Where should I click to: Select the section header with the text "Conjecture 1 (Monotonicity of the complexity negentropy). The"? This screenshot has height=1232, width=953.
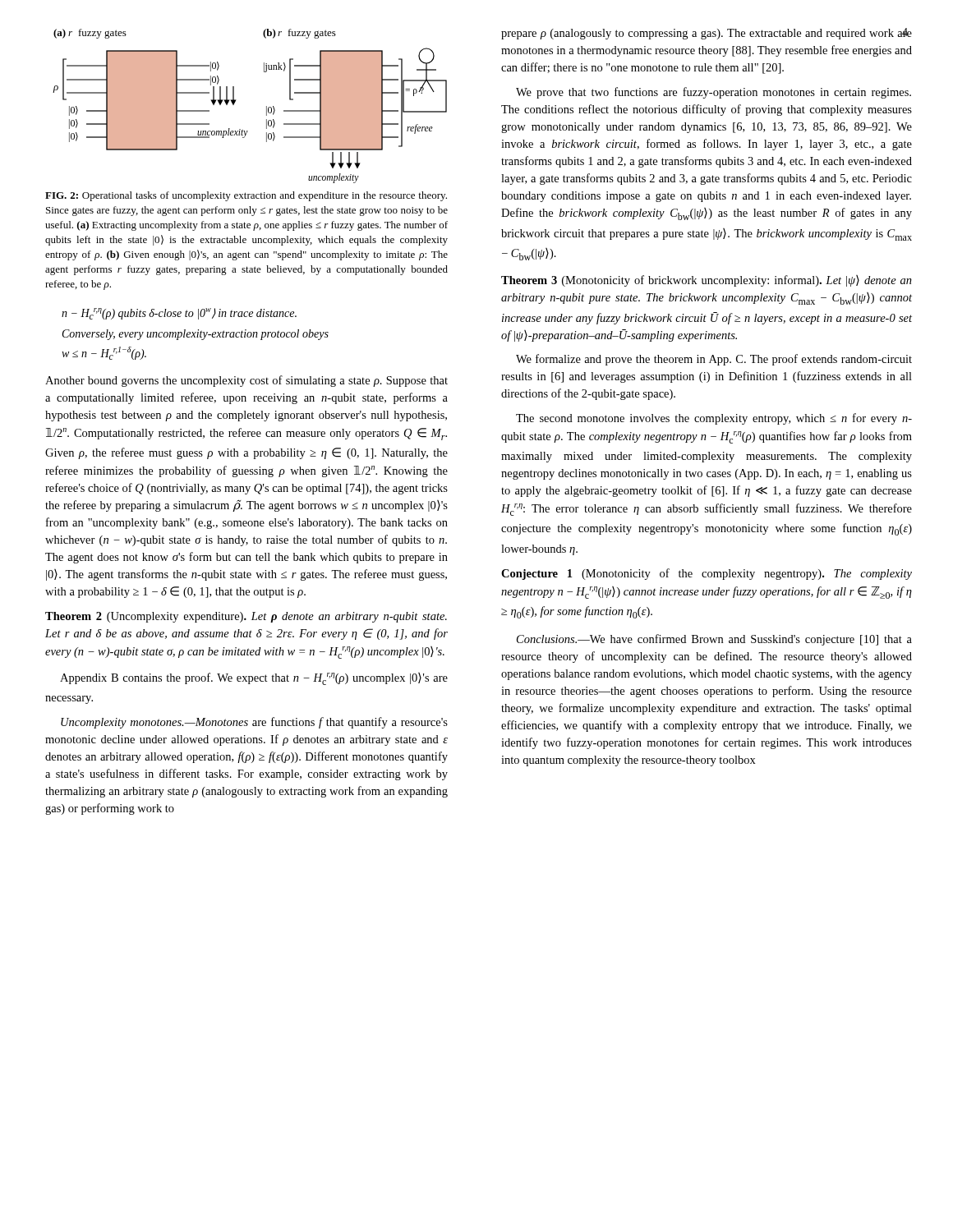[707, 594]
